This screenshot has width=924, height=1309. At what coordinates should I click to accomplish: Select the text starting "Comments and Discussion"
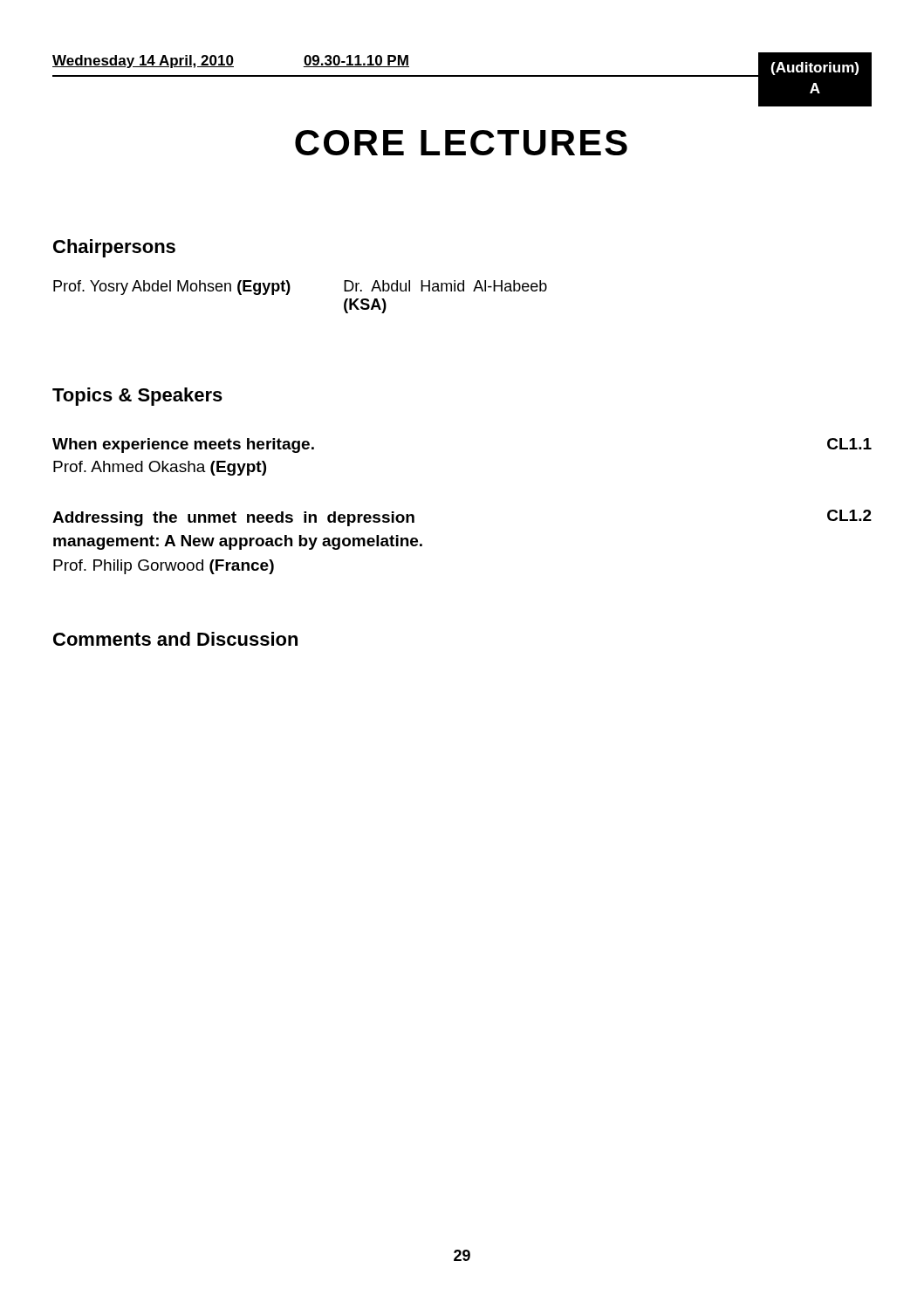[x=176, y=640]
